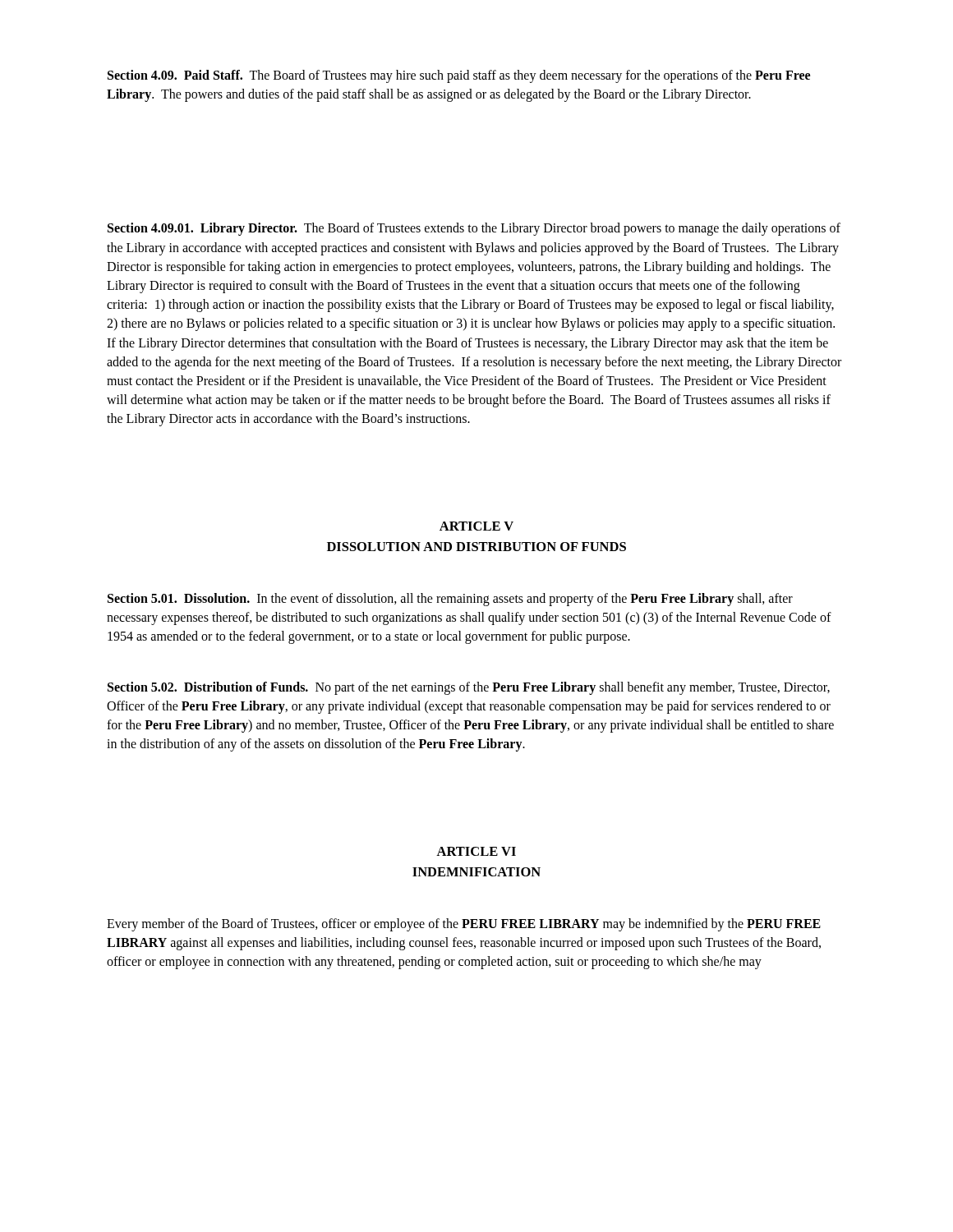Locate the block starting "Every member of the Board of Trustees, officer"

click(464, 942)
